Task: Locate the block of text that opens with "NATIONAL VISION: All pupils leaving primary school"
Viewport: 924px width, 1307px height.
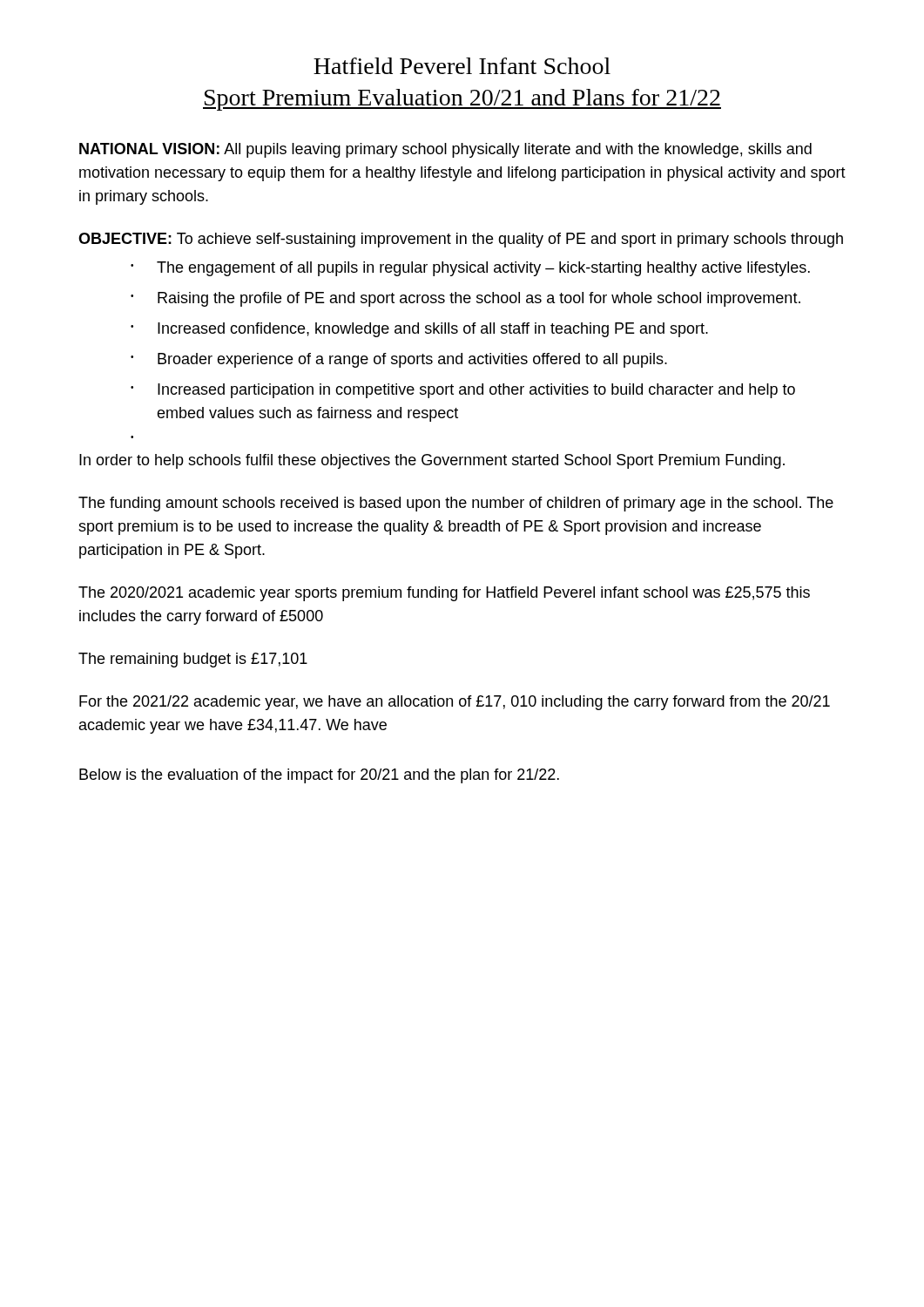Action: (462, 173)
